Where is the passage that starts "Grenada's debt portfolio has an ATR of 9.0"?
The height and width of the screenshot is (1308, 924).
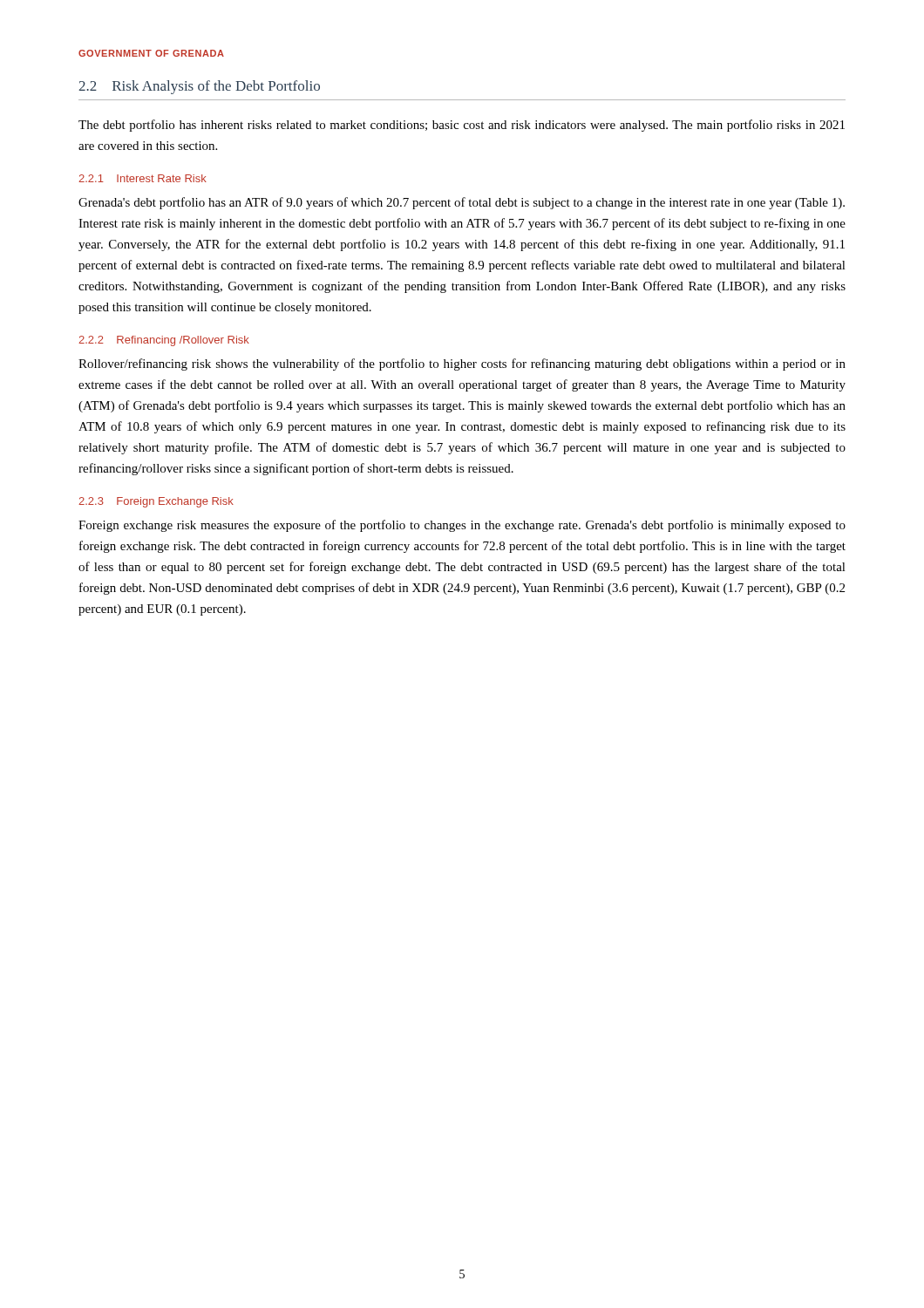click(462, 255)
